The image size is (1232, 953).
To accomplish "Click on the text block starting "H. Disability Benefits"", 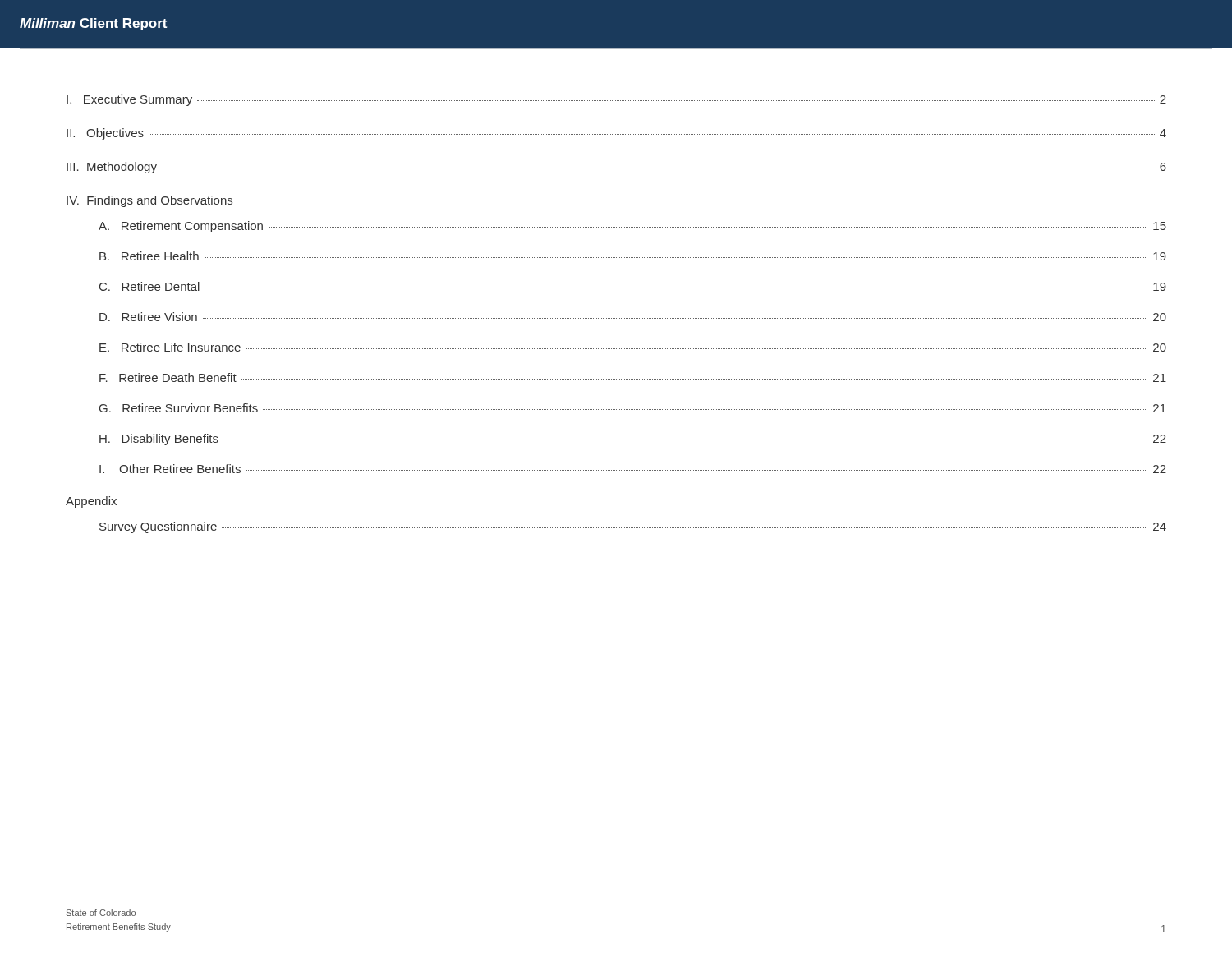I will [632, 438].
